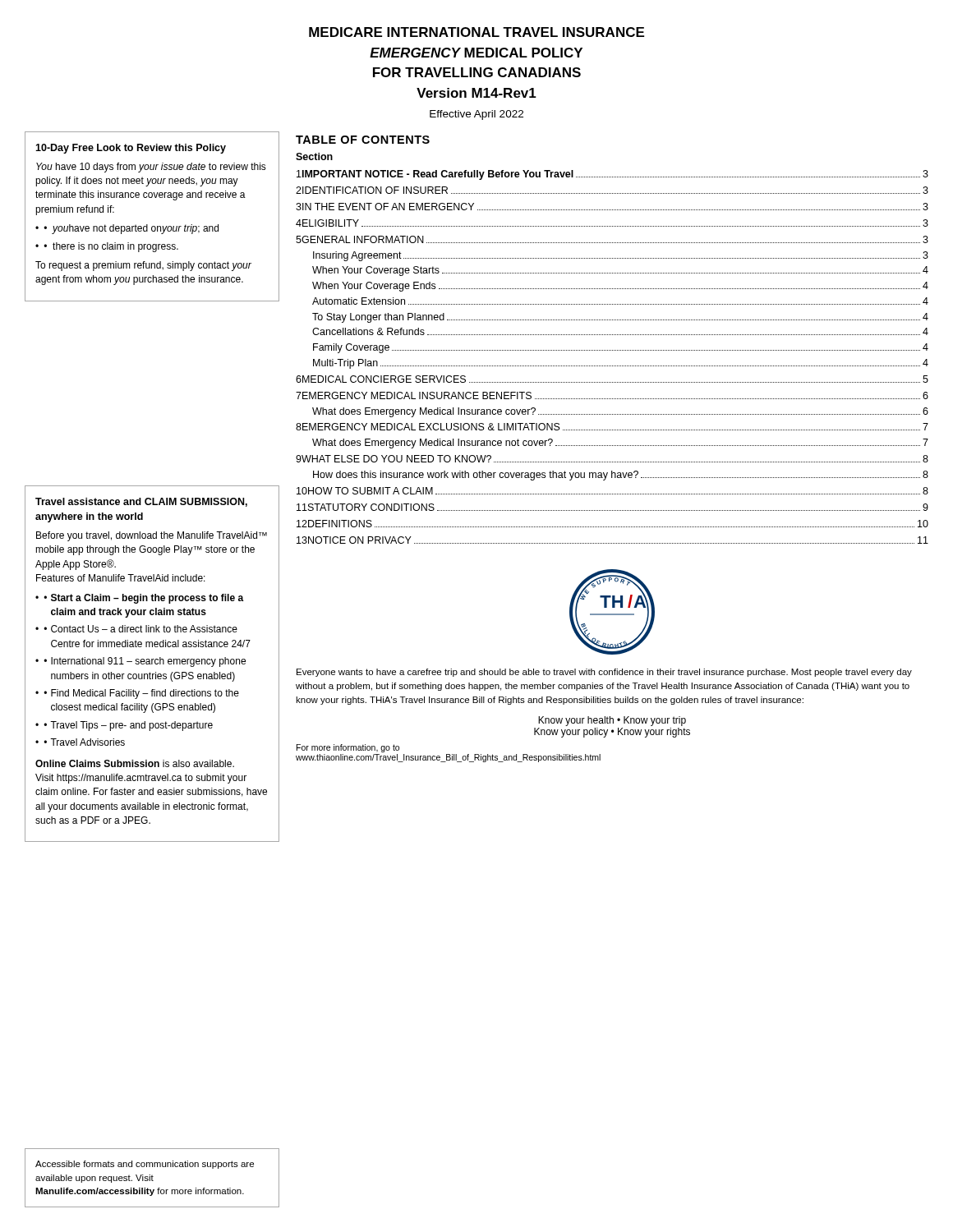The width and height of the screenshot is (953, 1232).
Task: Point to "Multi-Trip Plan 4"
Action: (612, 363)
